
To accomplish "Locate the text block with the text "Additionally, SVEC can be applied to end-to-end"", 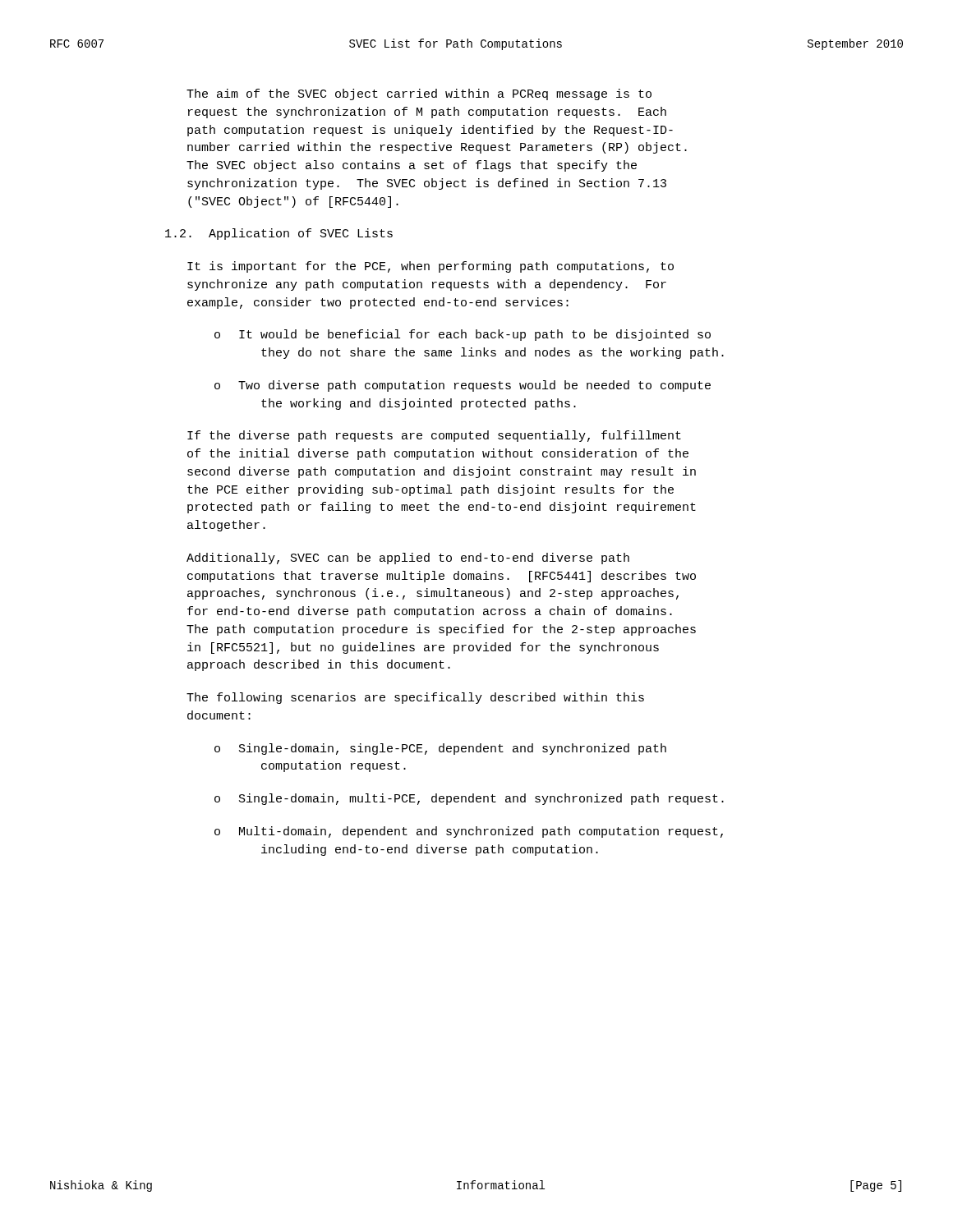I will coord(431,612).
